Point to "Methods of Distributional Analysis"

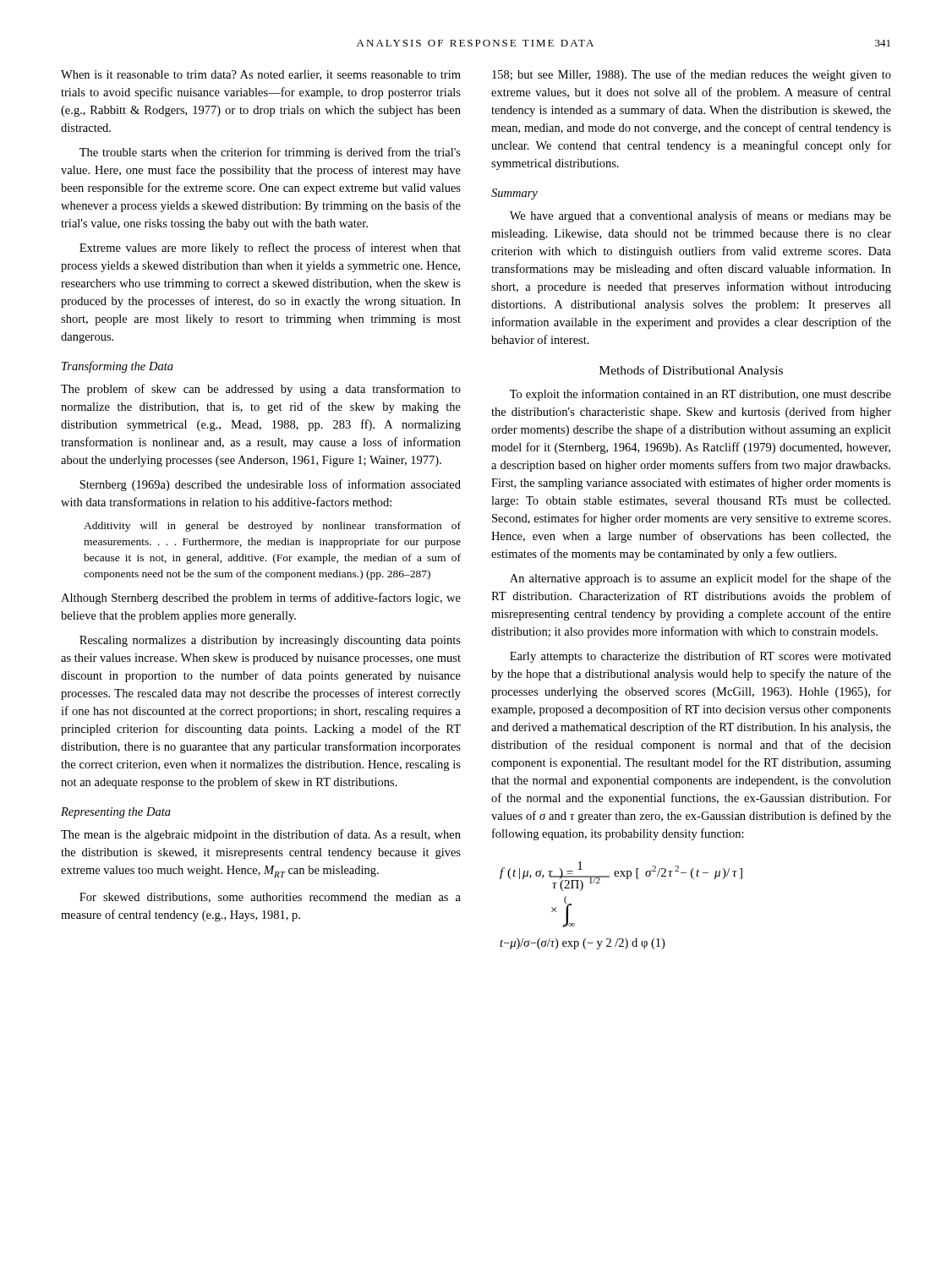pos(691,370)
